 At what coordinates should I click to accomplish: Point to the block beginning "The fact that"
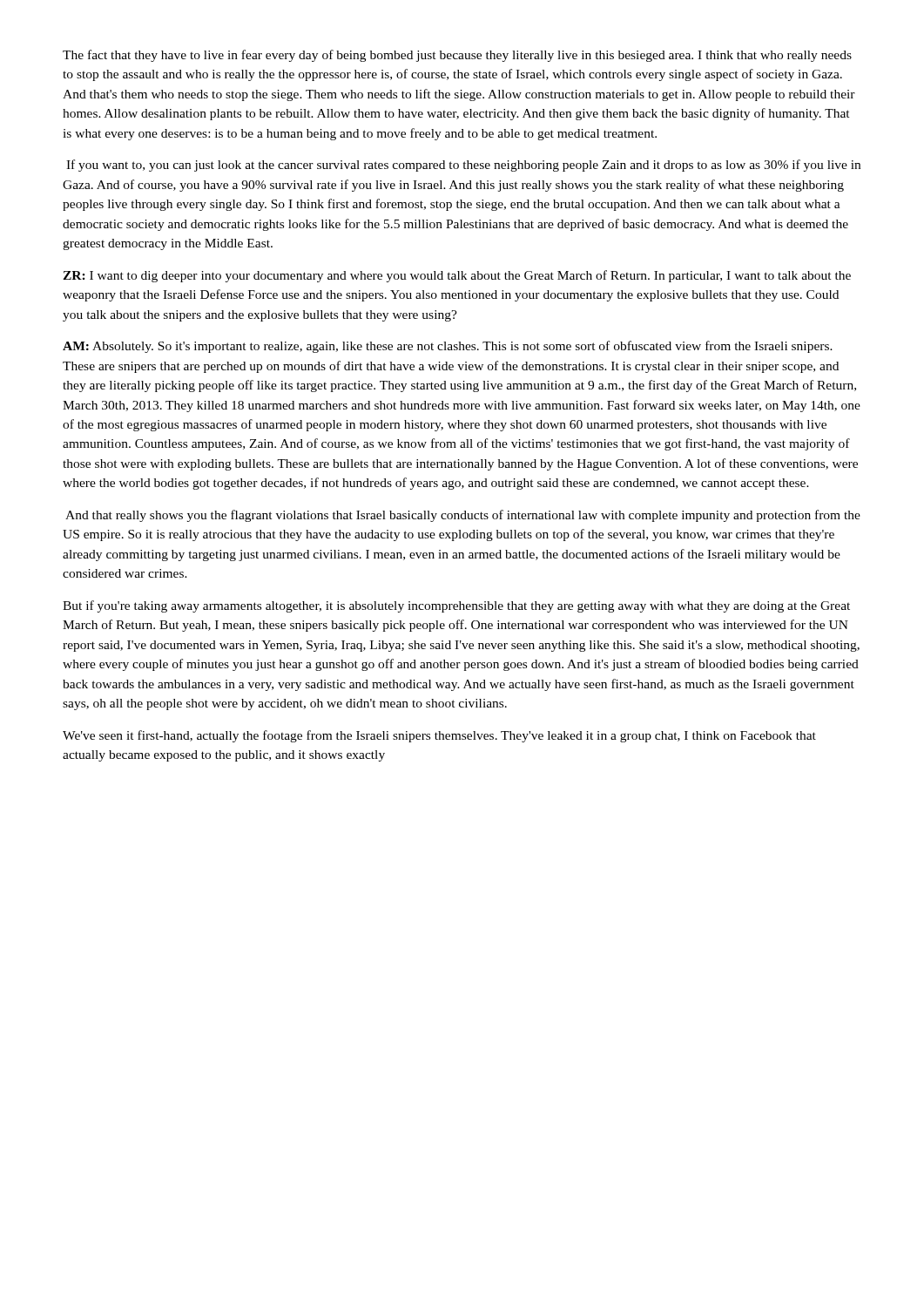(462, 94)
